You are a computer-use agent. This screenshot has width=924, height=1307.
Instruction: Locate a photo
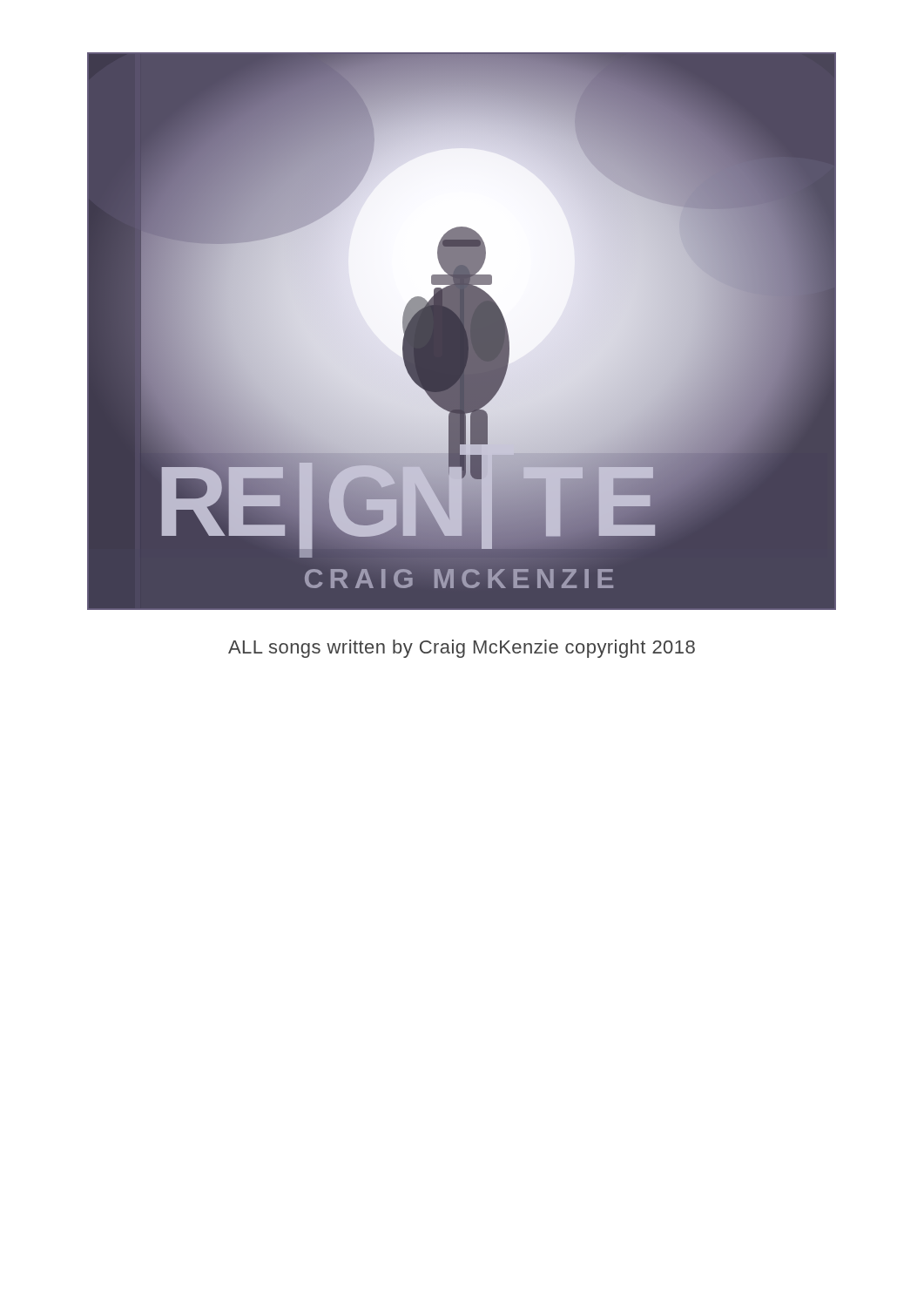pos(462,331)
